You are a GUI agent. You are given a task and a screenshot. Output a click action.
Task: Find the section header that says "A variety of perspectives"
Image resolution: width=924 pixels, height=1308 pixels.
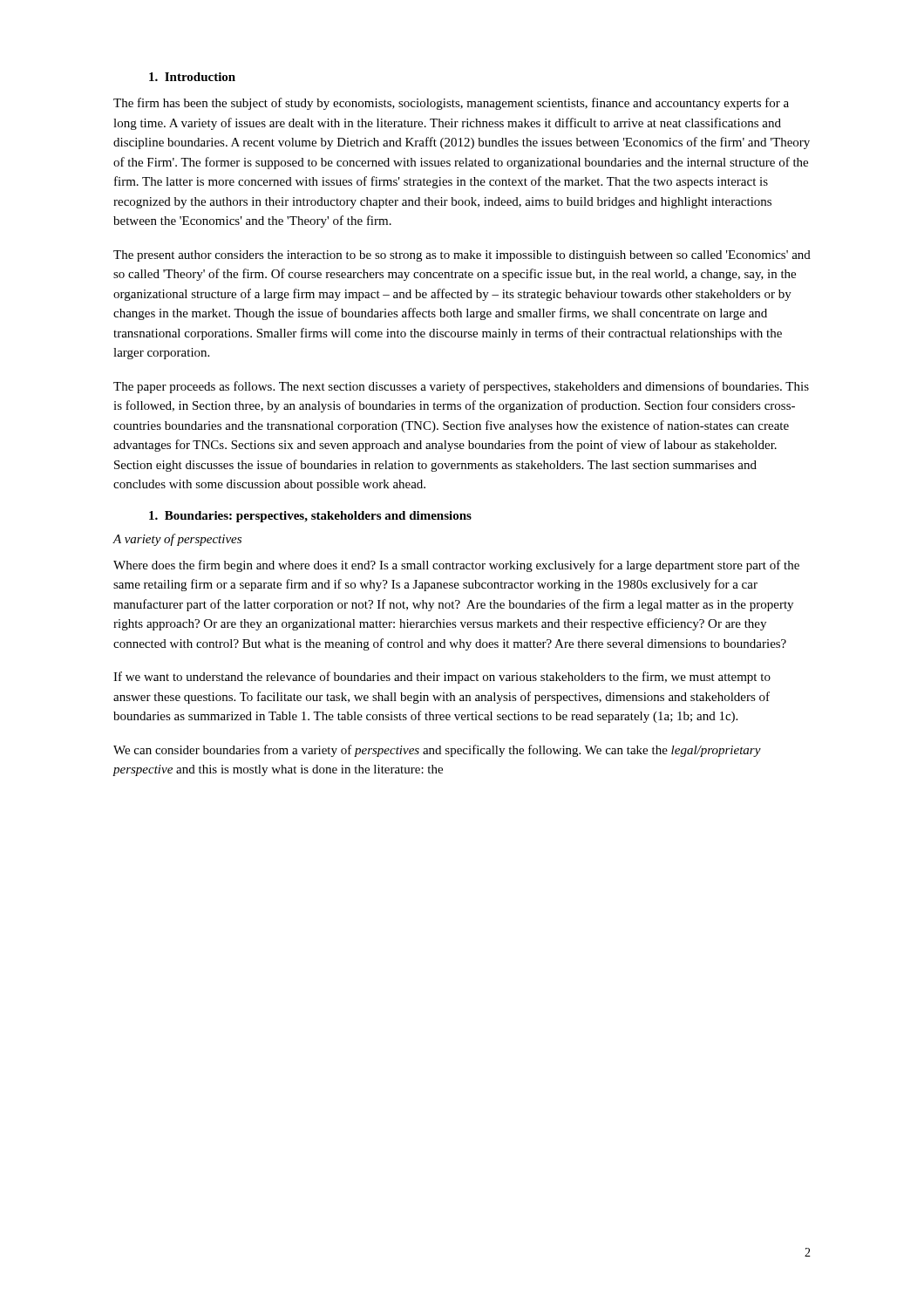pos(178,538)
